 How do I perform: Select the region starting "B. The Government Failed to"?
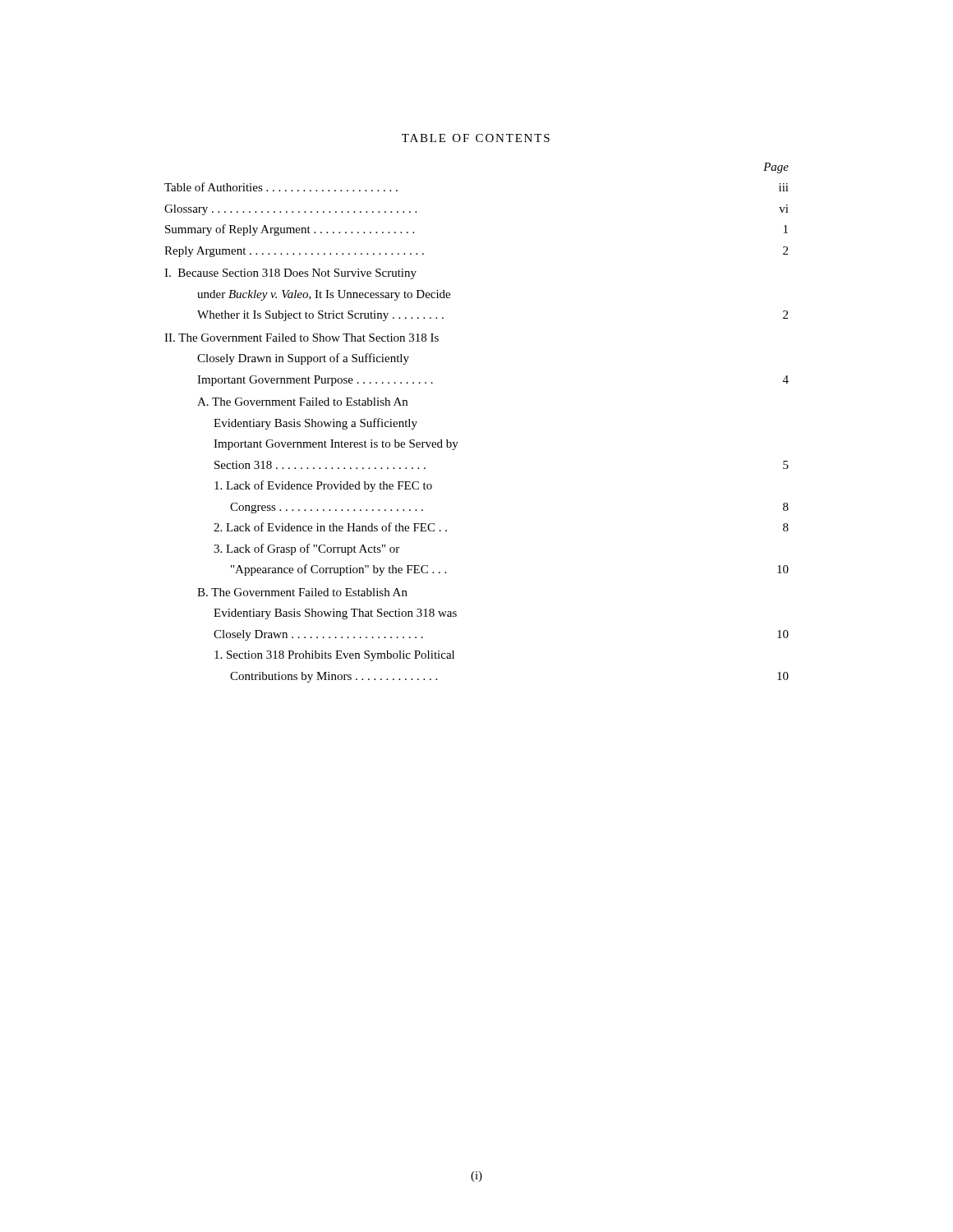pos(302,592)
